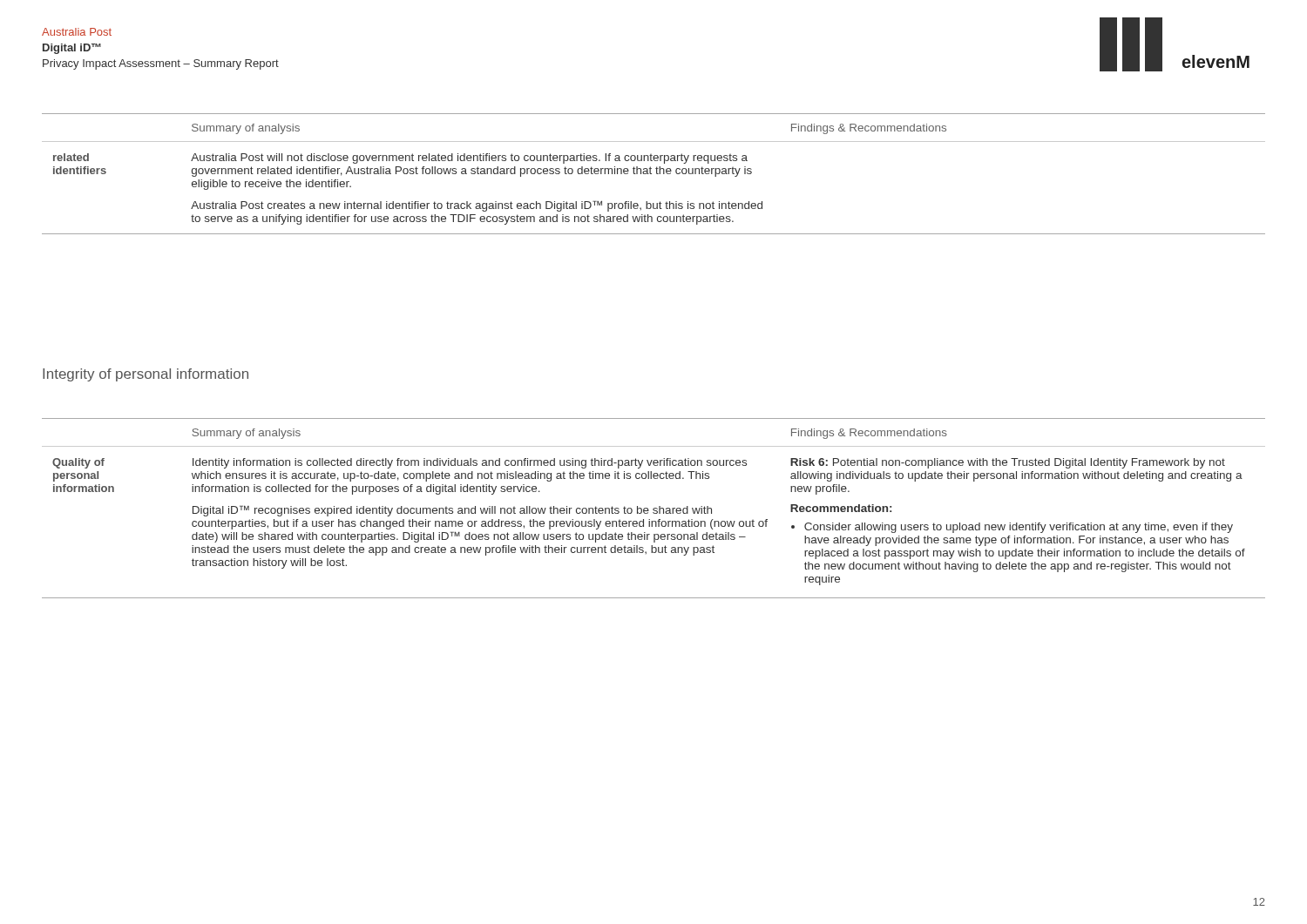The width and height of the screenshot is (1307, 924).
Task: Click on the logo
Action: (x=1182, y=46)
